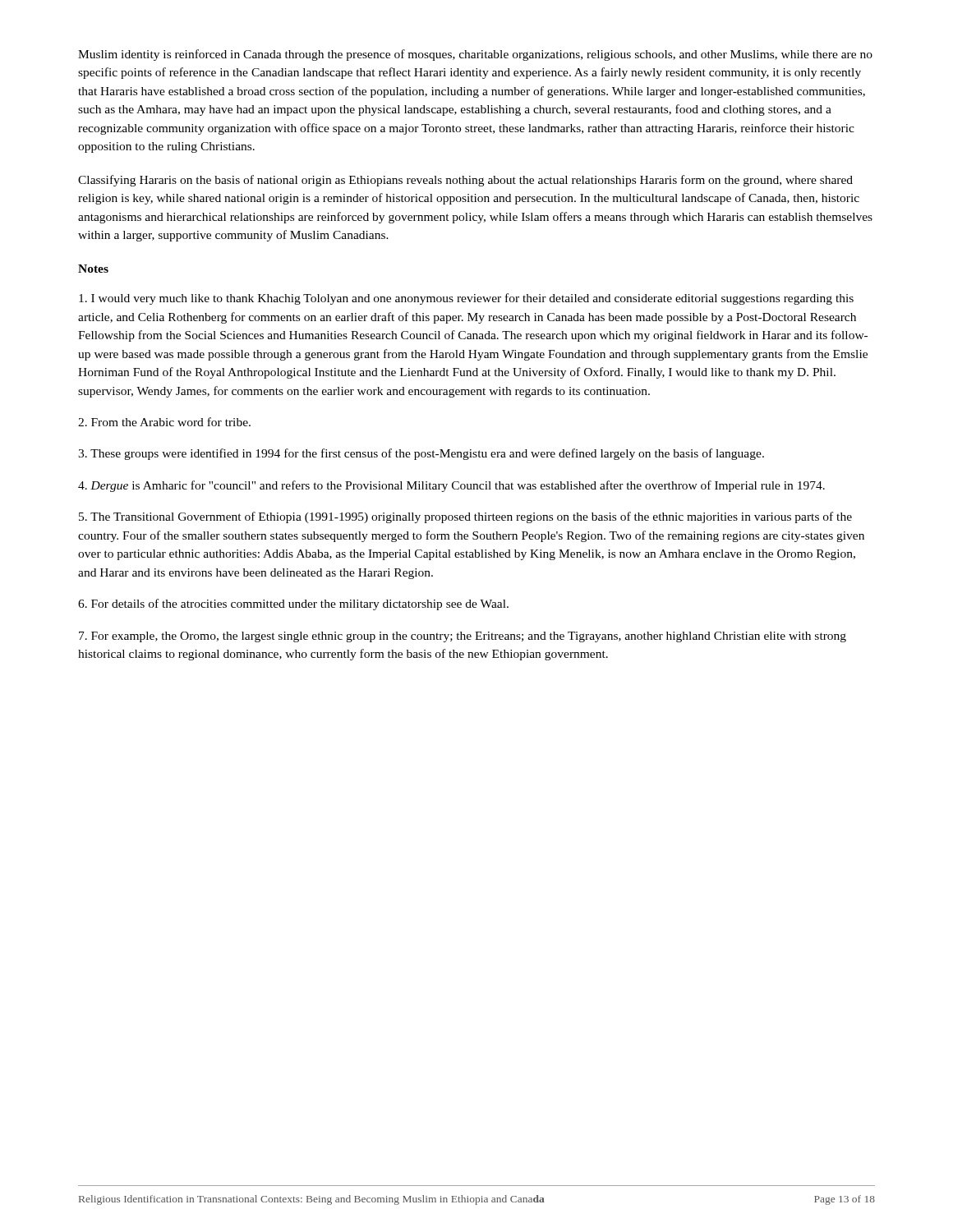Locate the text starting "Classifying Hararis on the basis"
Screen dimensions: 1232x953
click(x=475, y=207)
